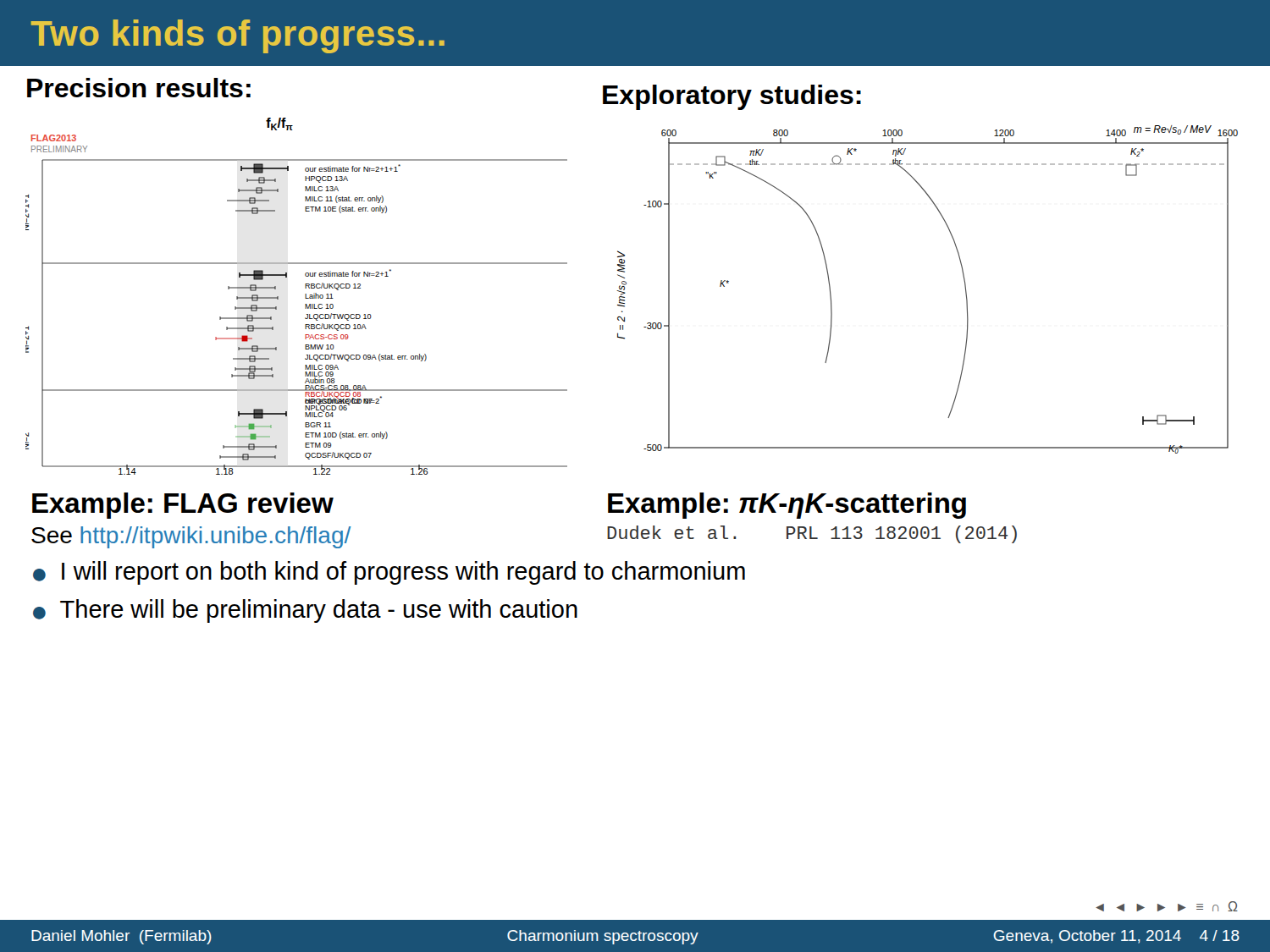Select the region starting "Example: FLAG review"
Image resolution: width=1270 pixels, height=952 pixels.
coord(182,503)
